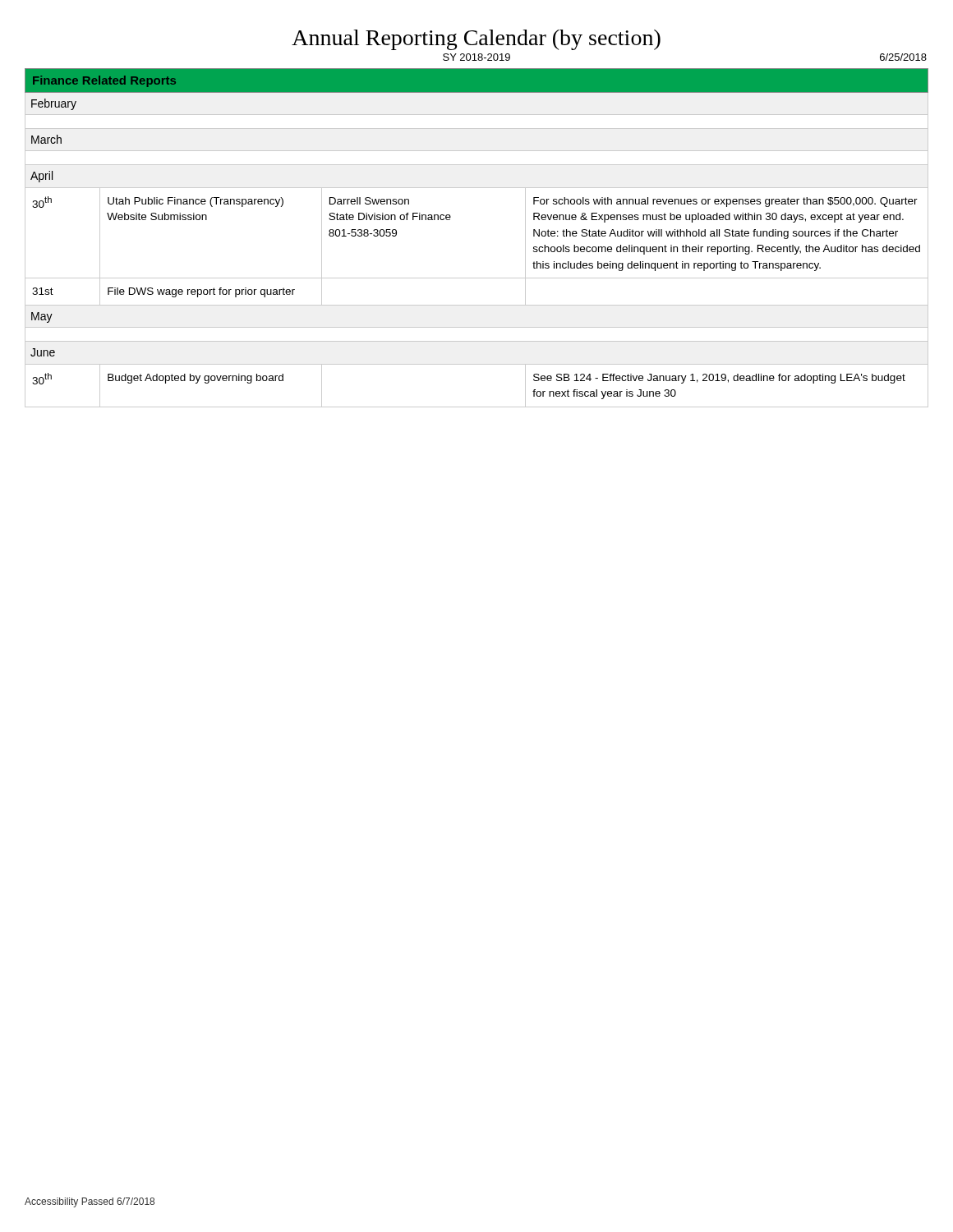Click the table
Screen dimensions: 1232x953
[x=476, y=238]
